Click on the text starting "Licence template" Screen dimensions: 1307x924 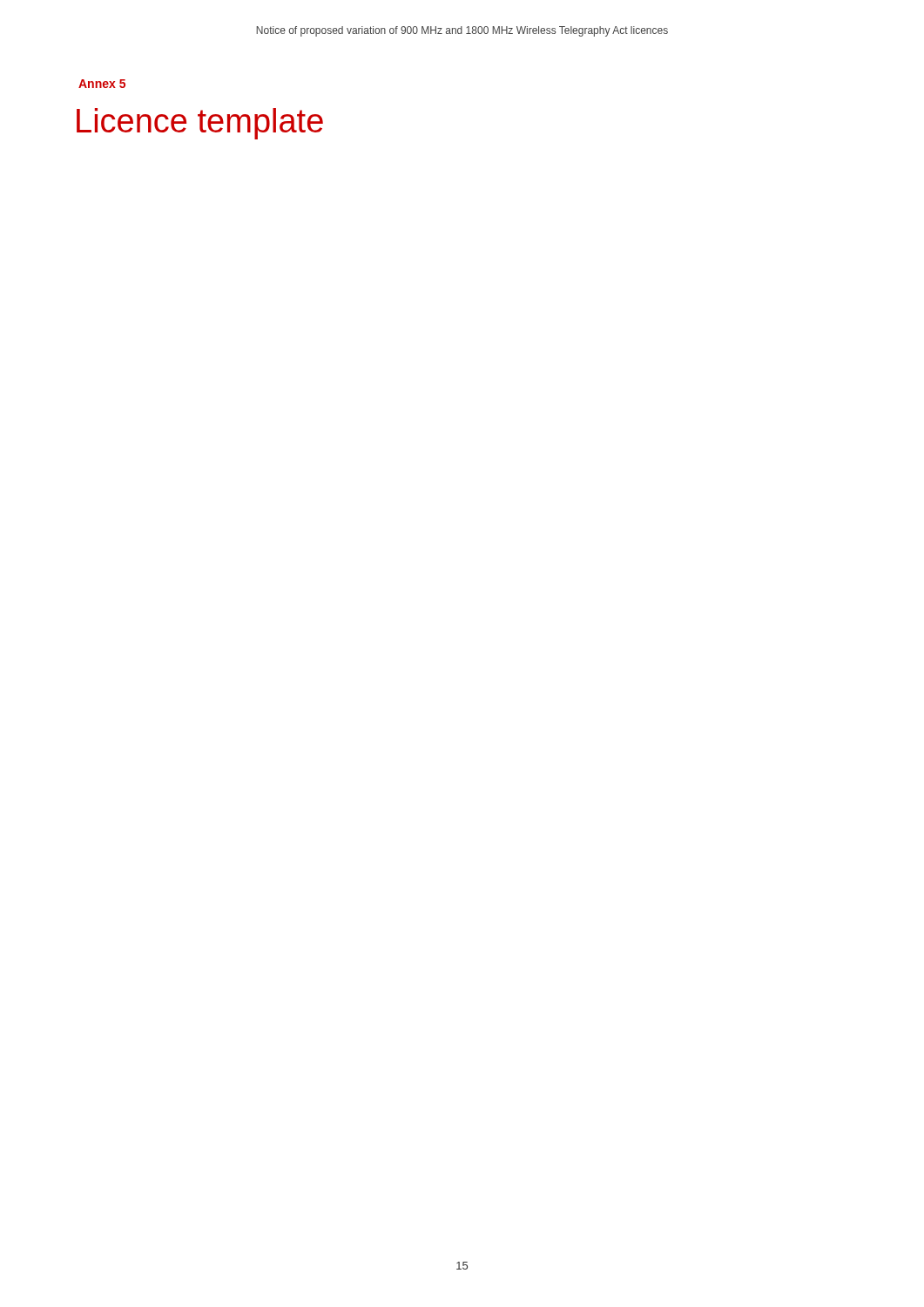[x=199, y=121]
